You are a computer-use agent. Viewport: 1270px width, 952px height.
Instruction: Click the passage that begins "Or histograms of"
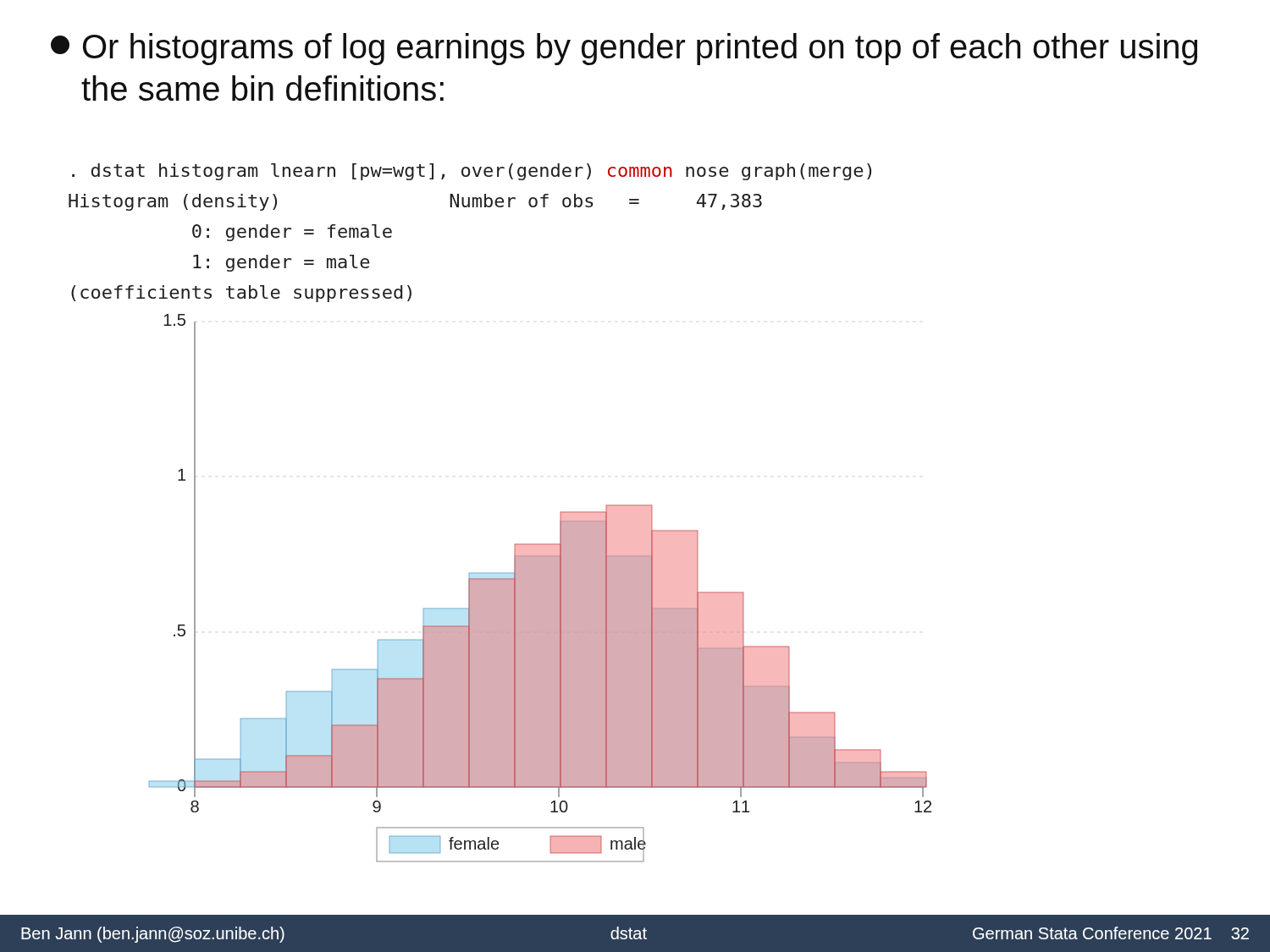click(635, 68)
